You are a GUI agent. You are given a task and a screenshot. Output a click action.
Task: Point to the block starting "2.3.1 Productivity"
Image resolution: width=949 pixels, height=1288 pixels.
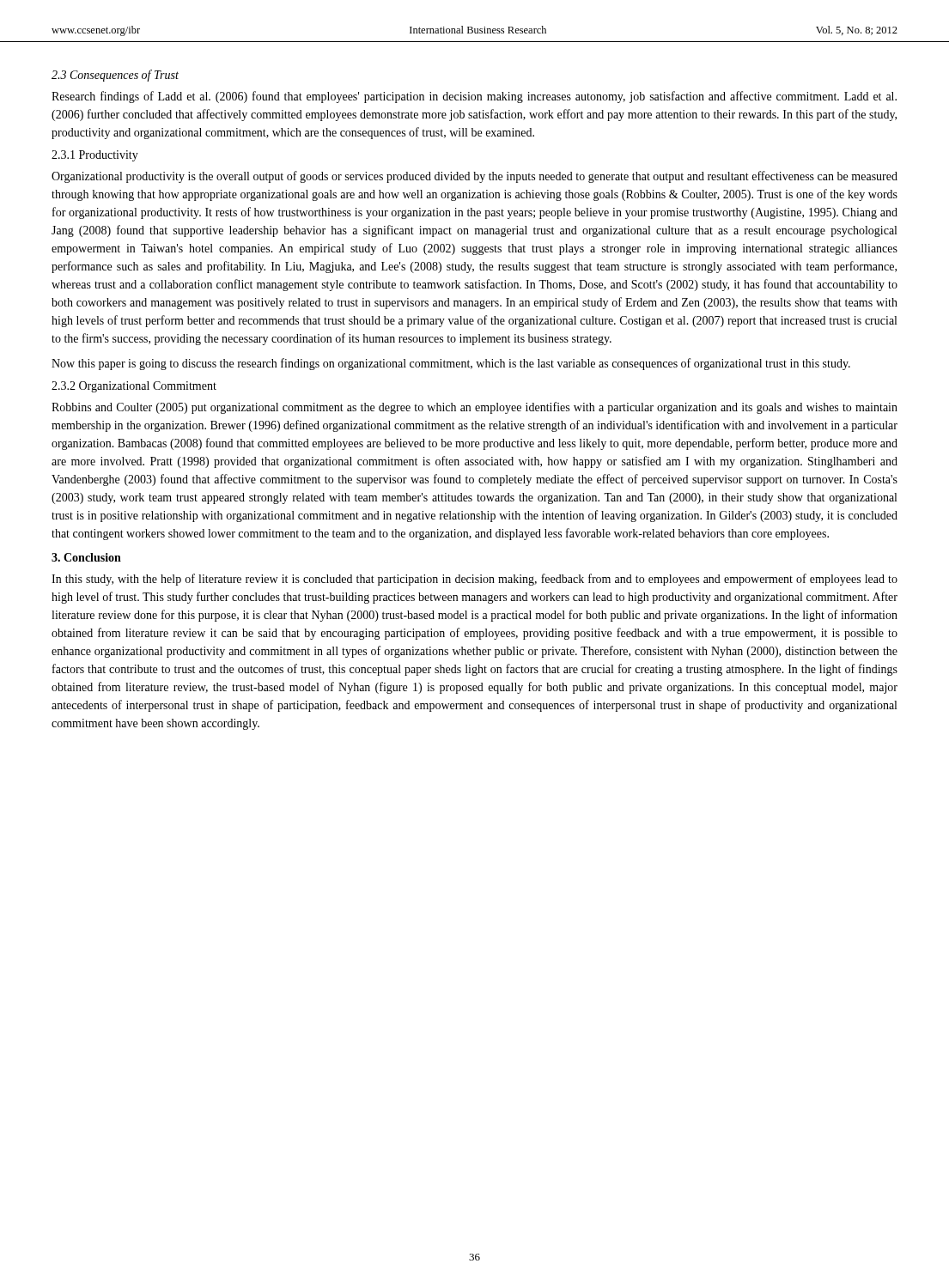[95, 155]
